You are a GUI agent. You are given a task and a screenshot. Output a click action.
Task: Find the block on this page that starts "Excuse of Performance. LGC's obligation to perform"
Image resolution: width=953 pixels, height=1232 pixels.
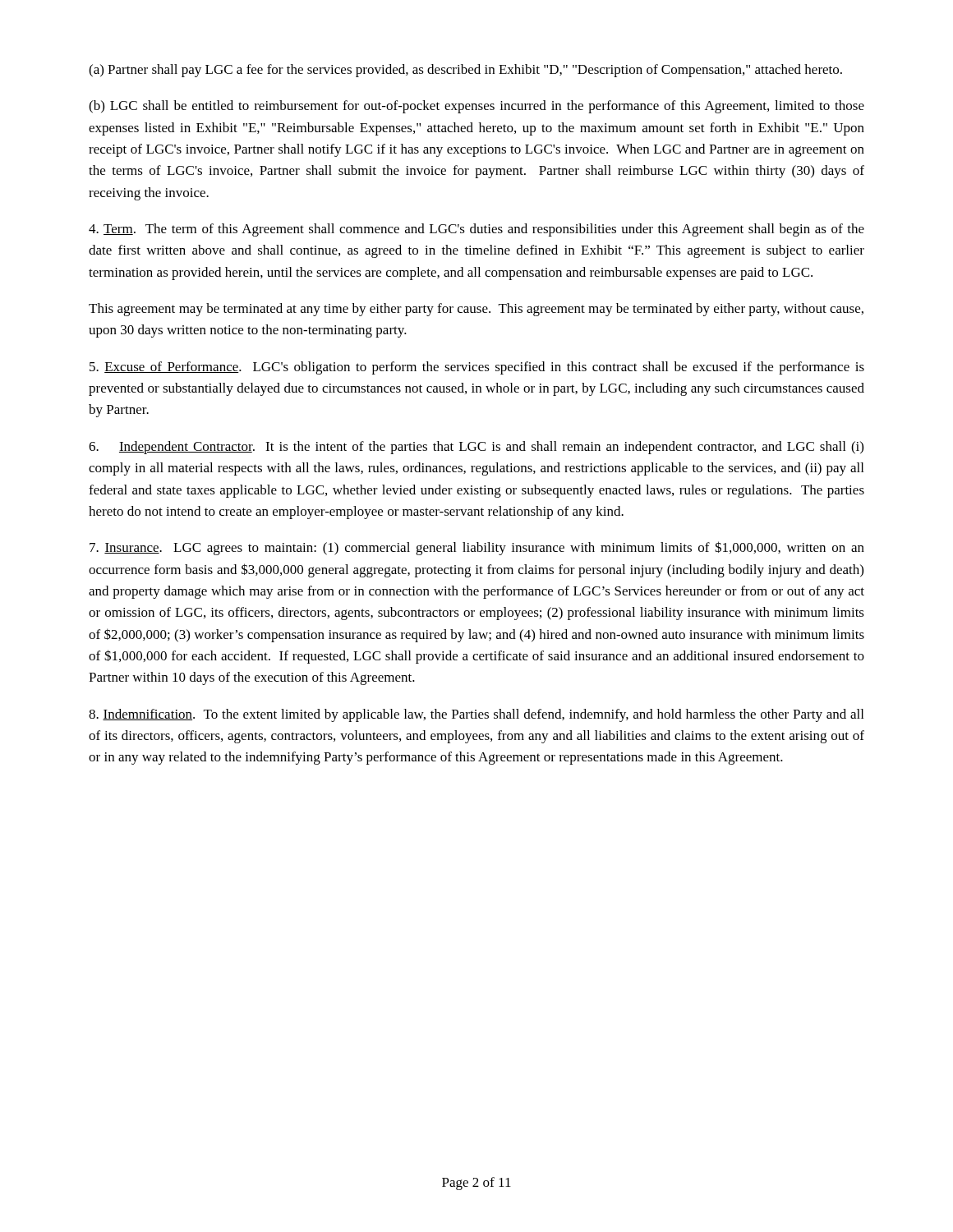tap(476, 388)
